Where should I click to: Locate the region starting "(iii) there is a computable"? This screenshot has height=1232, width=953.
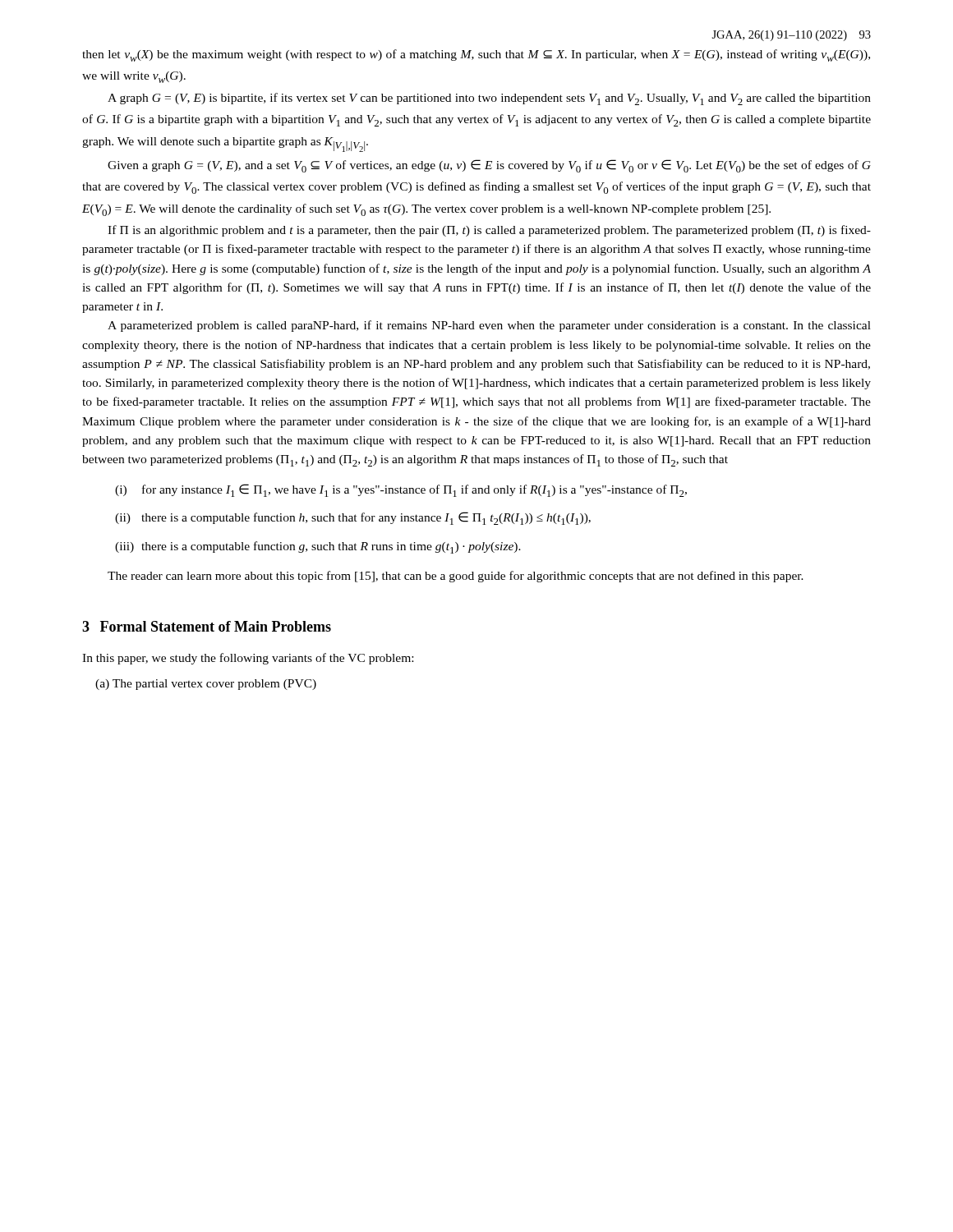493,547
